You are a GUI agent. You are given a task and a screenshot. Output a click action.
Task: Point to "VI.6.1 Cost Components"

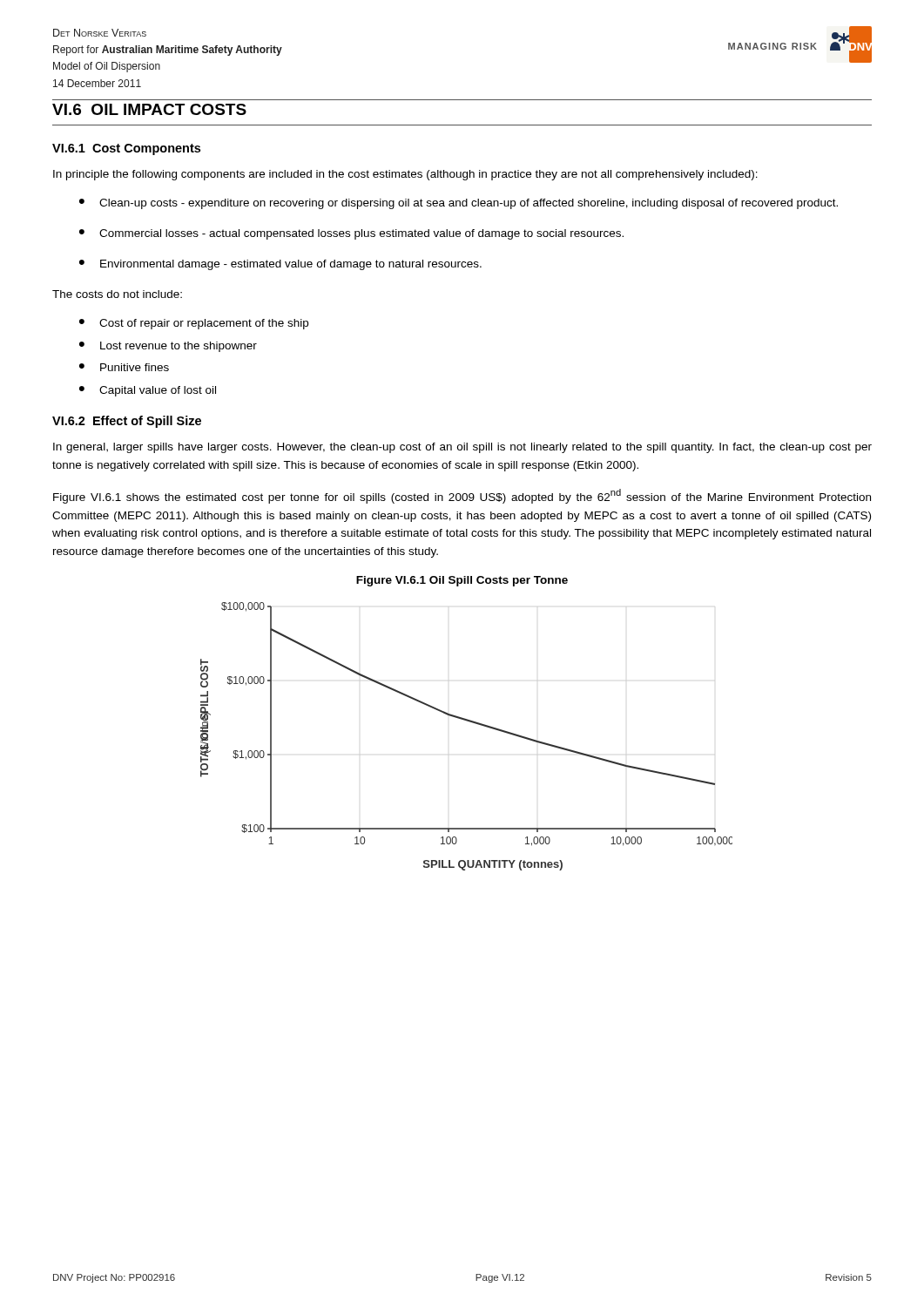point(127,148)
